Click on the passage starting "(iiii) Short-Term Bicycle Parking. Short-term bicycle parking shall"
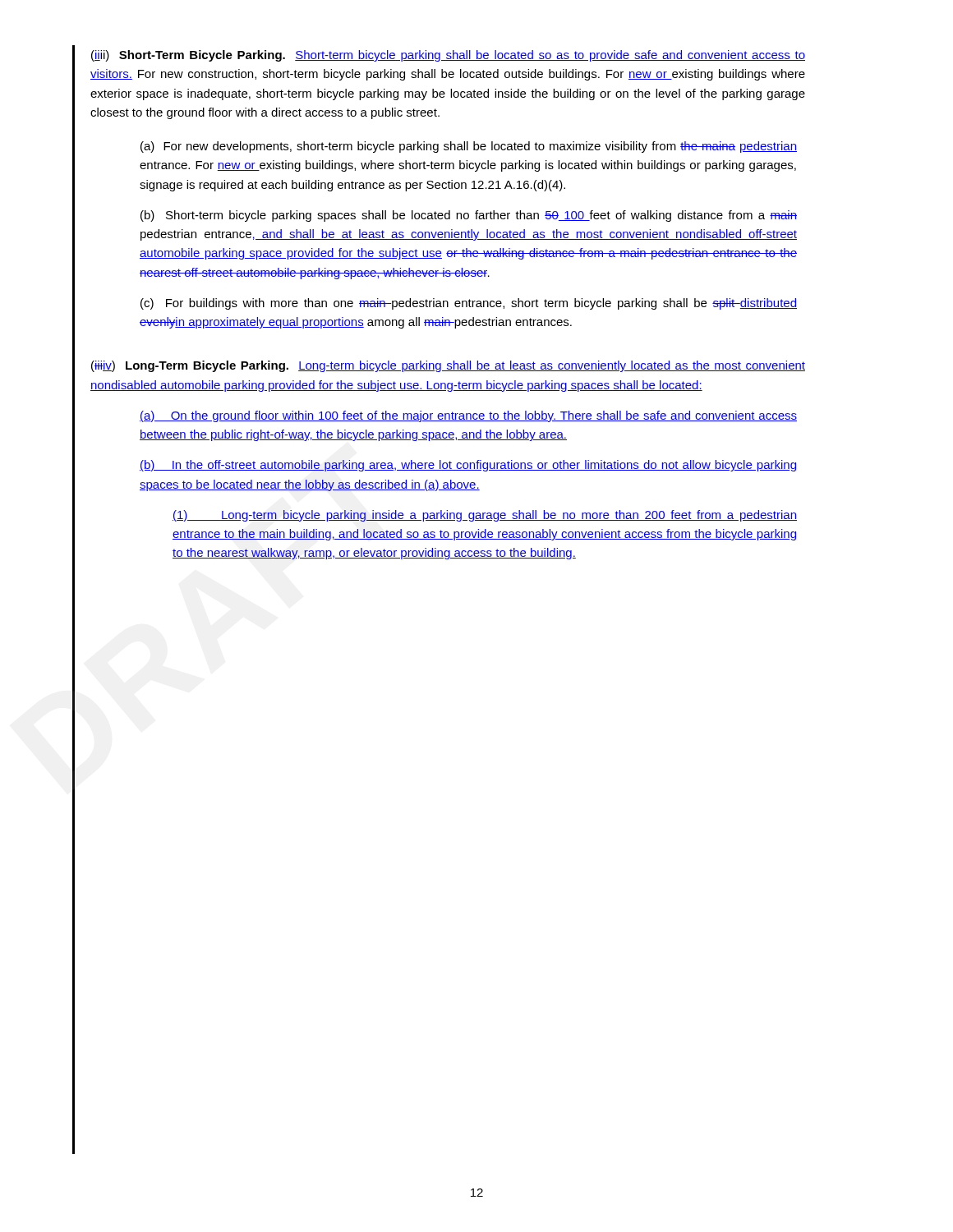Image resolution: width=953 pixels, height=1232 pixels. [448, 83]
